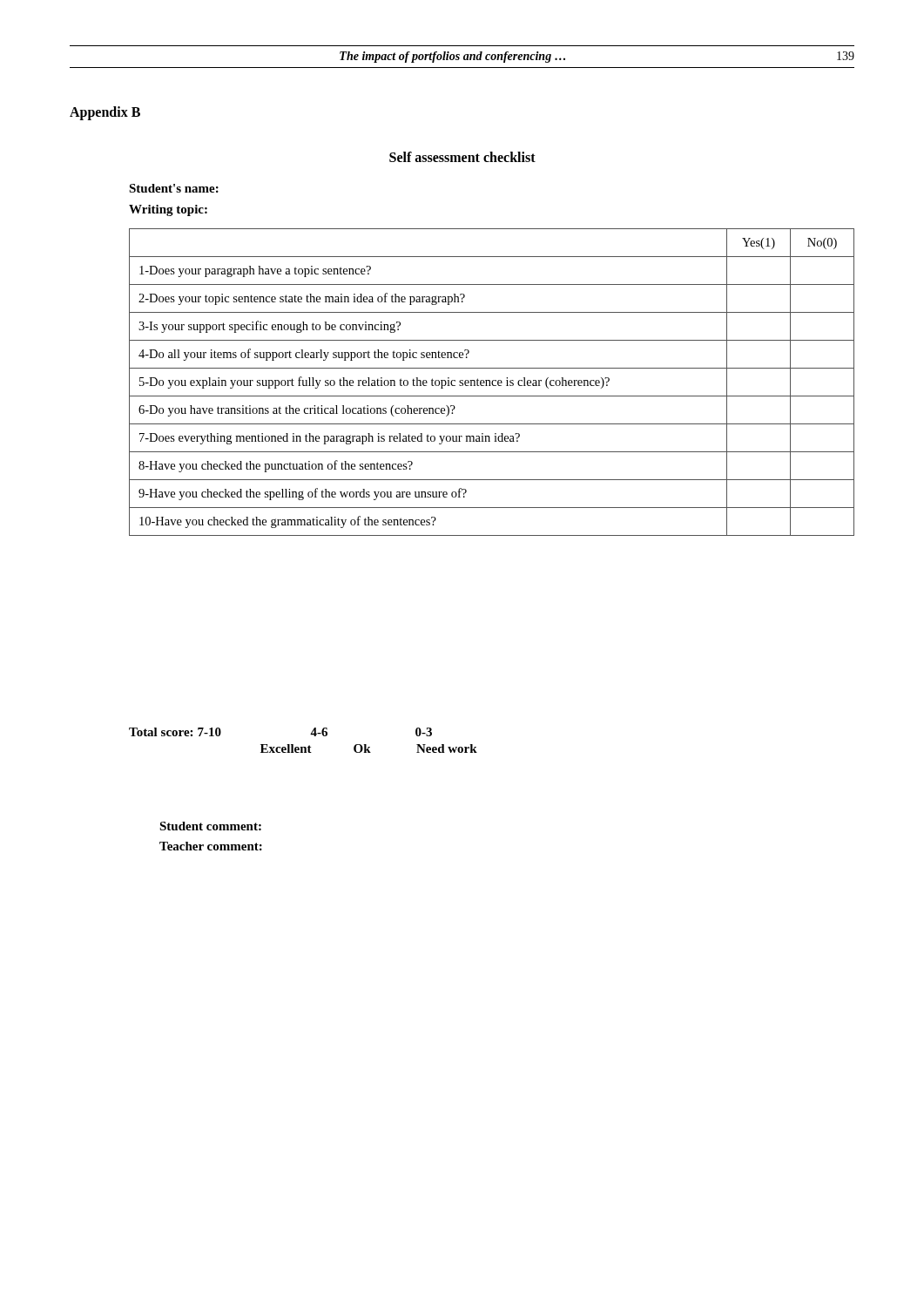Navigate to the passage starting "Student's name:"

click(x=174, y=188)
